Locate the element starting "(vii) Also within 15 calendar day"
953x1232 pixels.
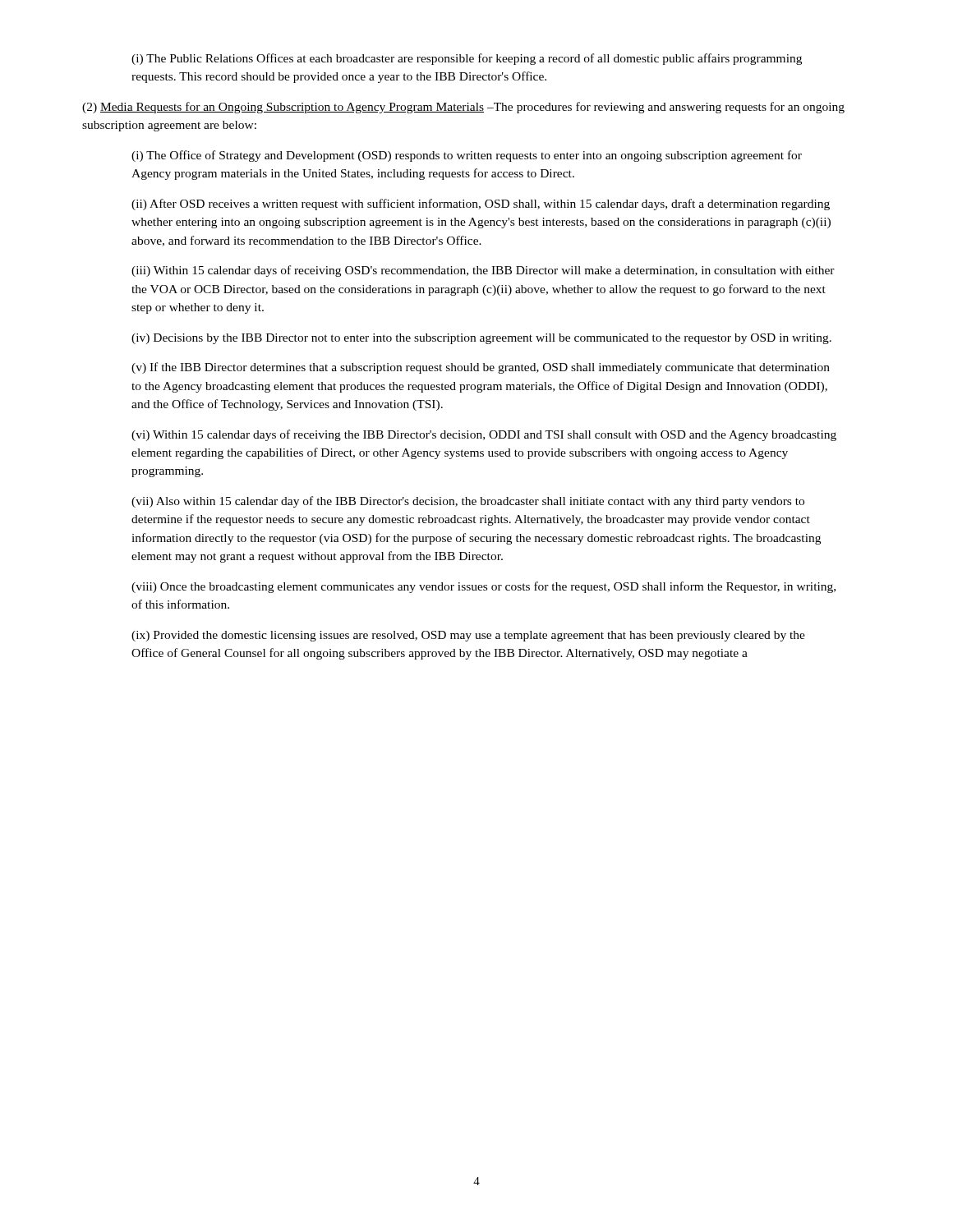pos(485,529)
